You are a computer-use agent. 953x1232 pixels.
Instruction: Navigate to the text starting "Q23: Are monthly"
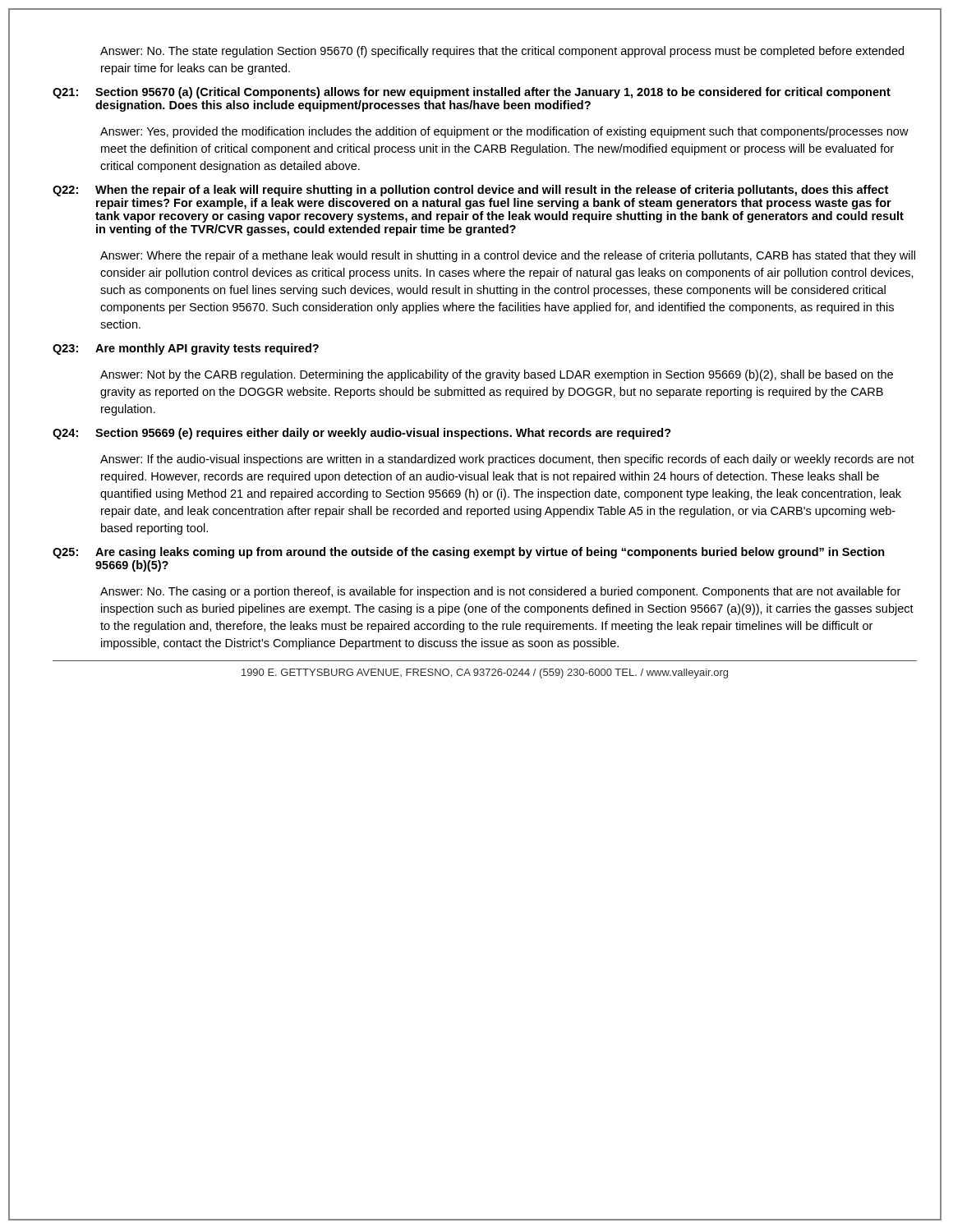(x=186, y=349)
